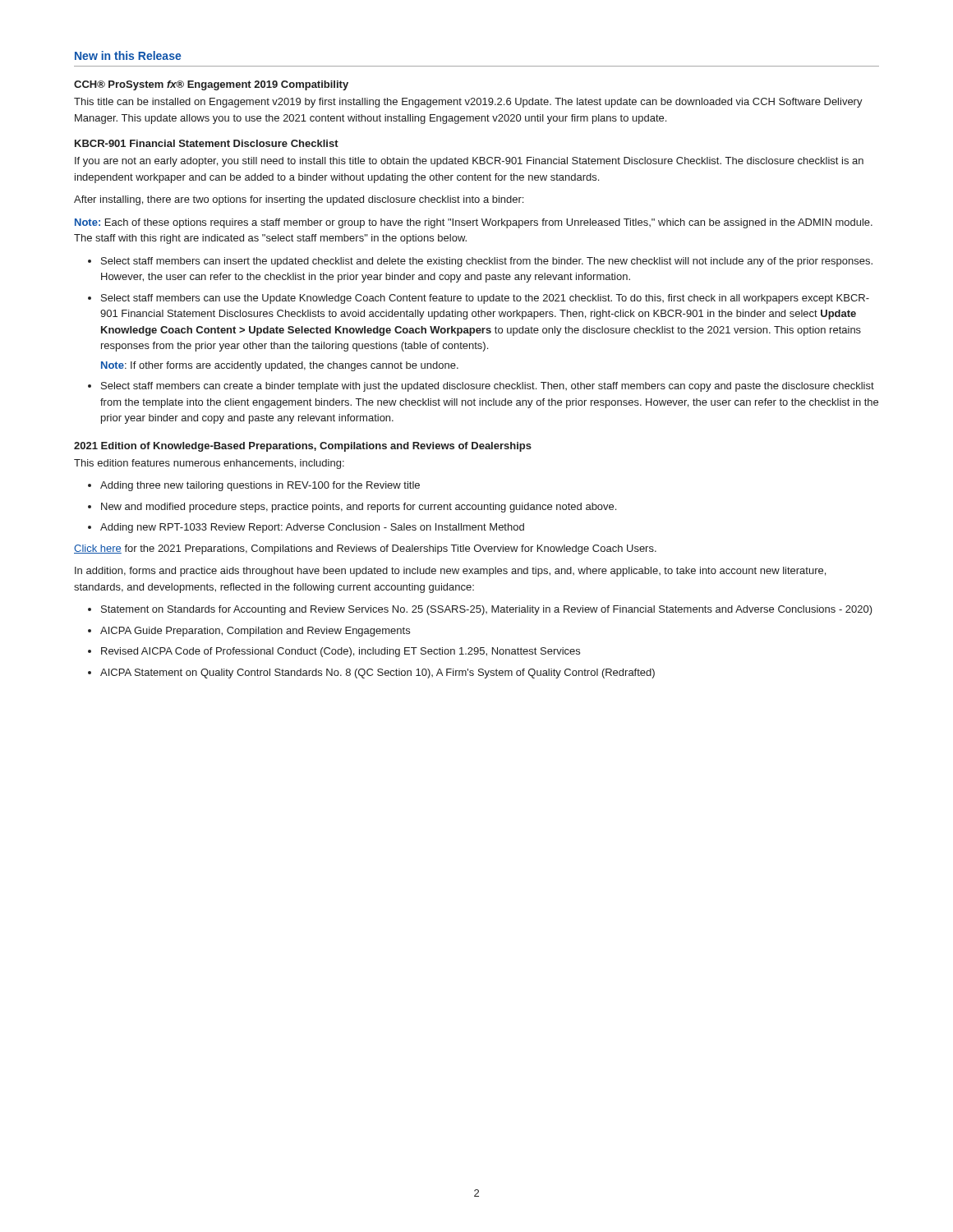Click on the block starting "CCH® ProSystem fx® Engagement 2019 Compatibility"

pos(211,84)
